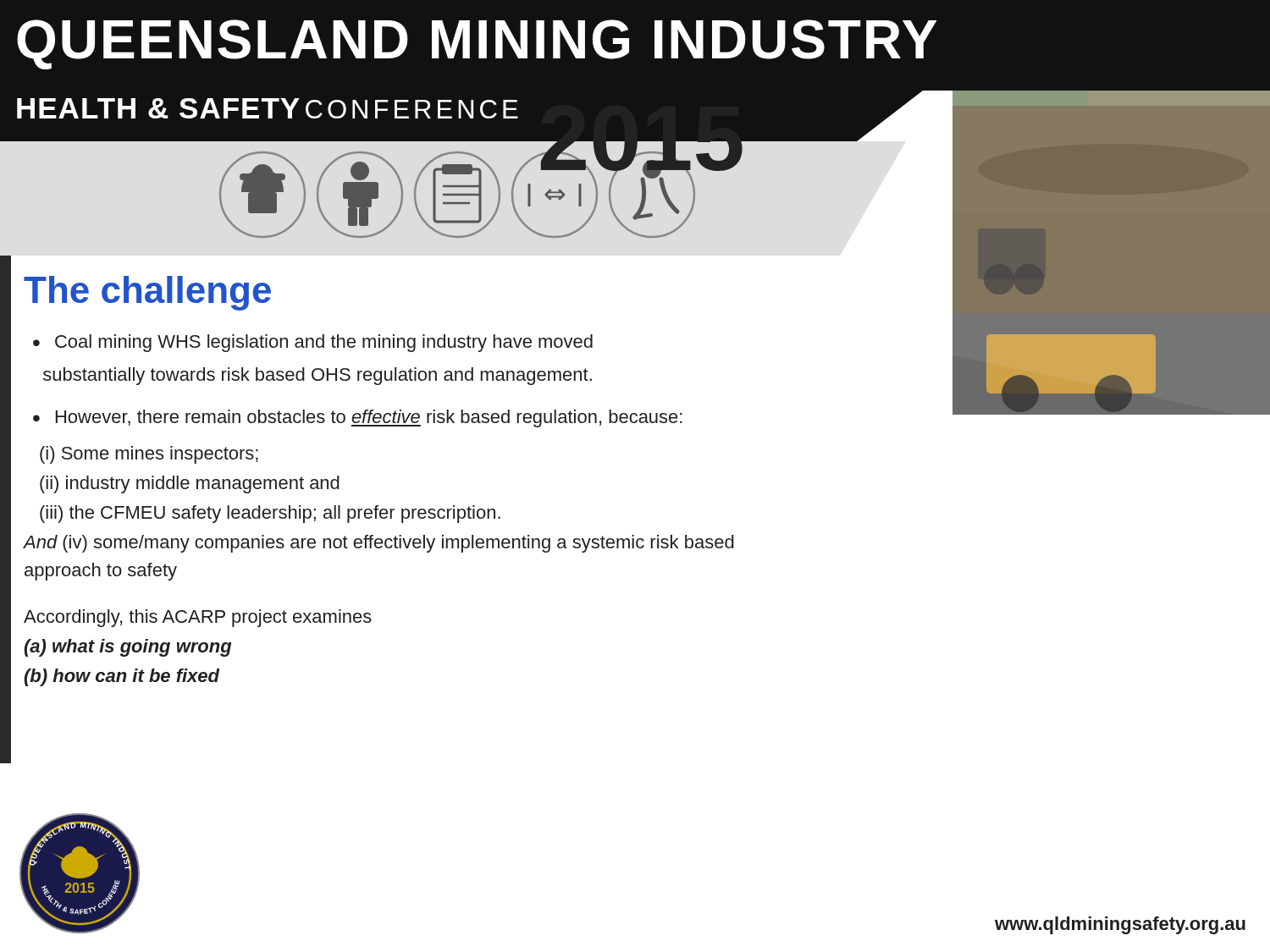Click on the photo
Screen dimensions: 952x1270
coord(1111,207)
